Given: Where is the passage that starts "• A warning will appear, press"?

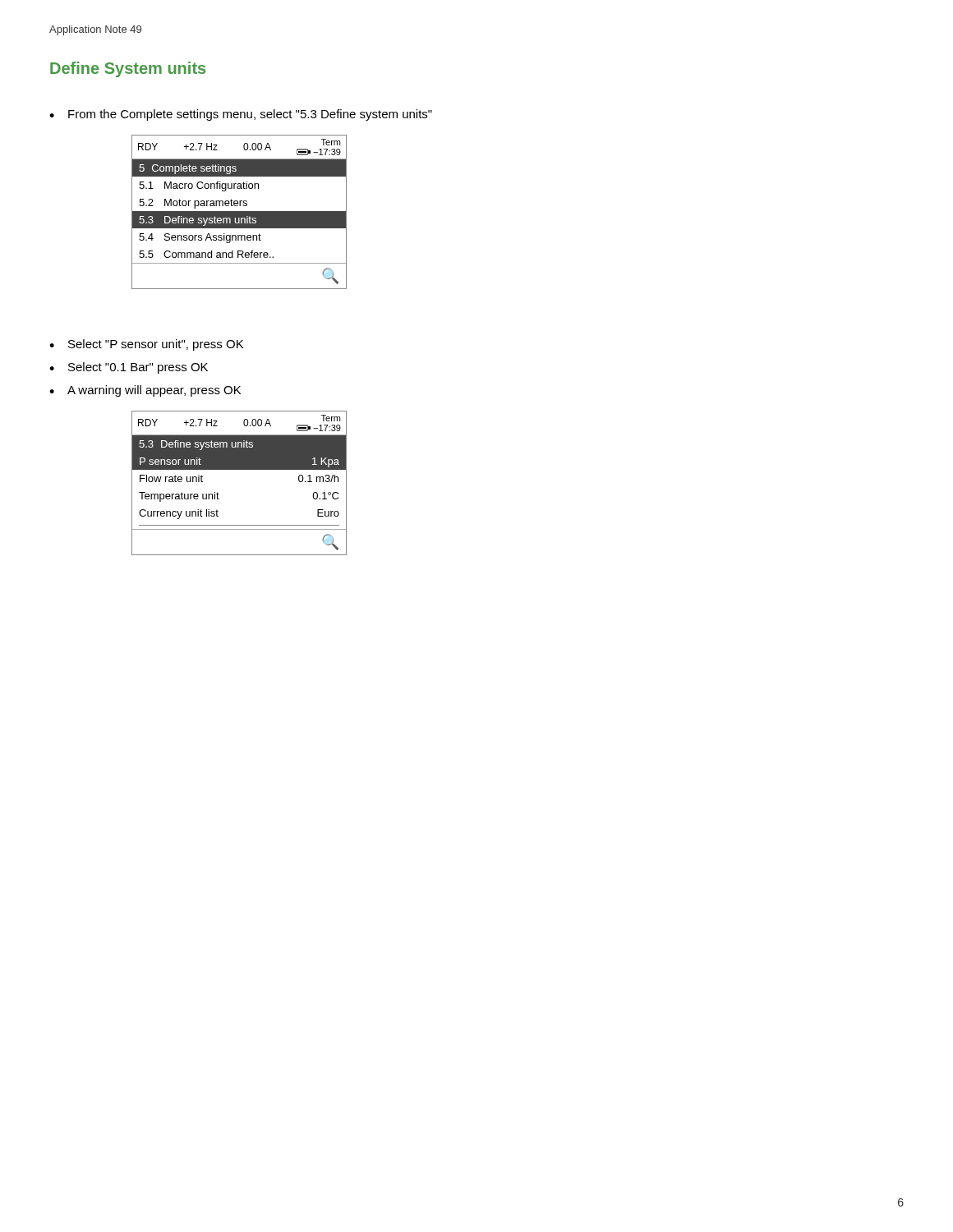Looking at the screenshot, I should pyautogui.click(x=145, y=391).
